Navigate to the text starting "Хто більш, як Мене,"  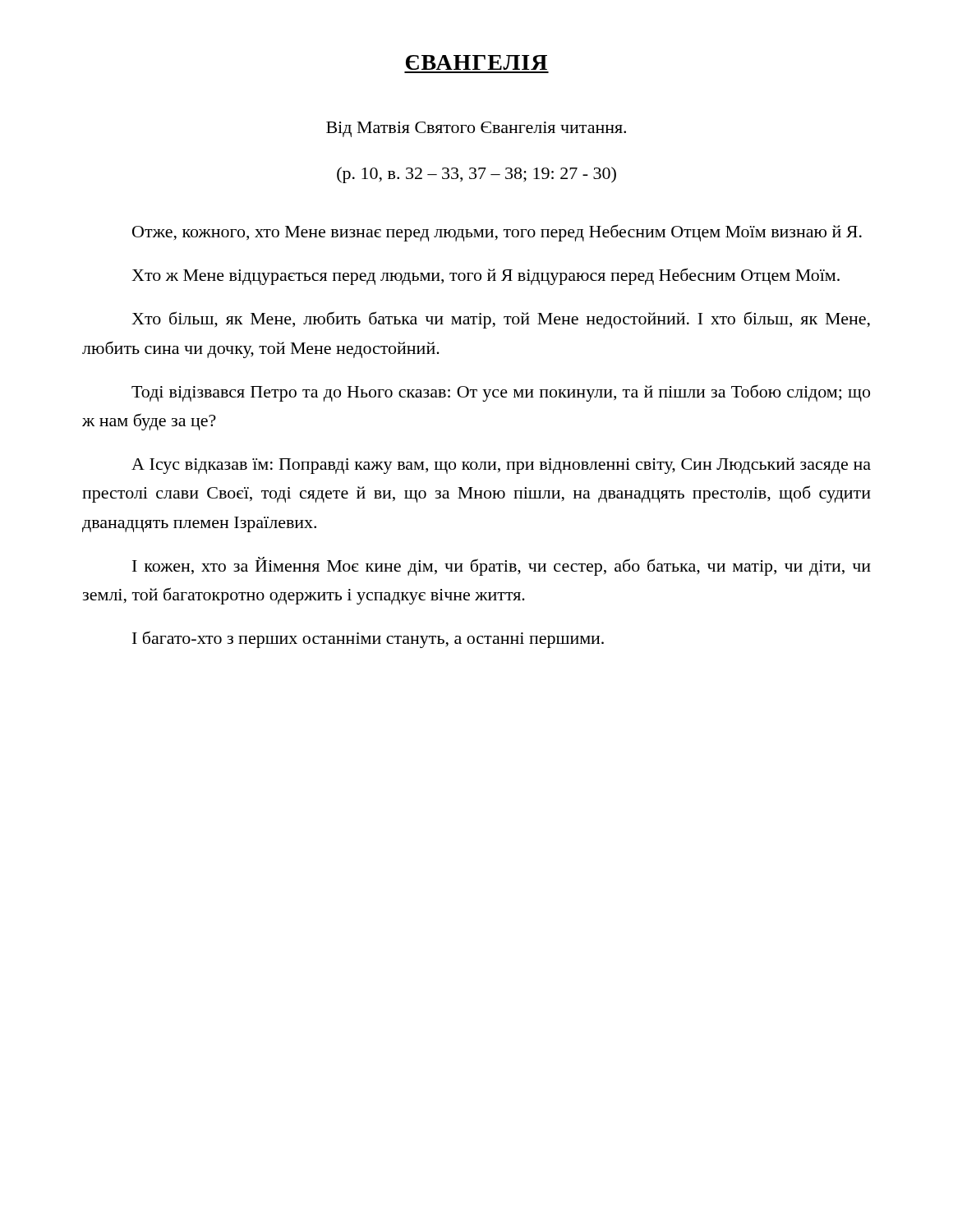pyautogui.click(x=476, y=333)
